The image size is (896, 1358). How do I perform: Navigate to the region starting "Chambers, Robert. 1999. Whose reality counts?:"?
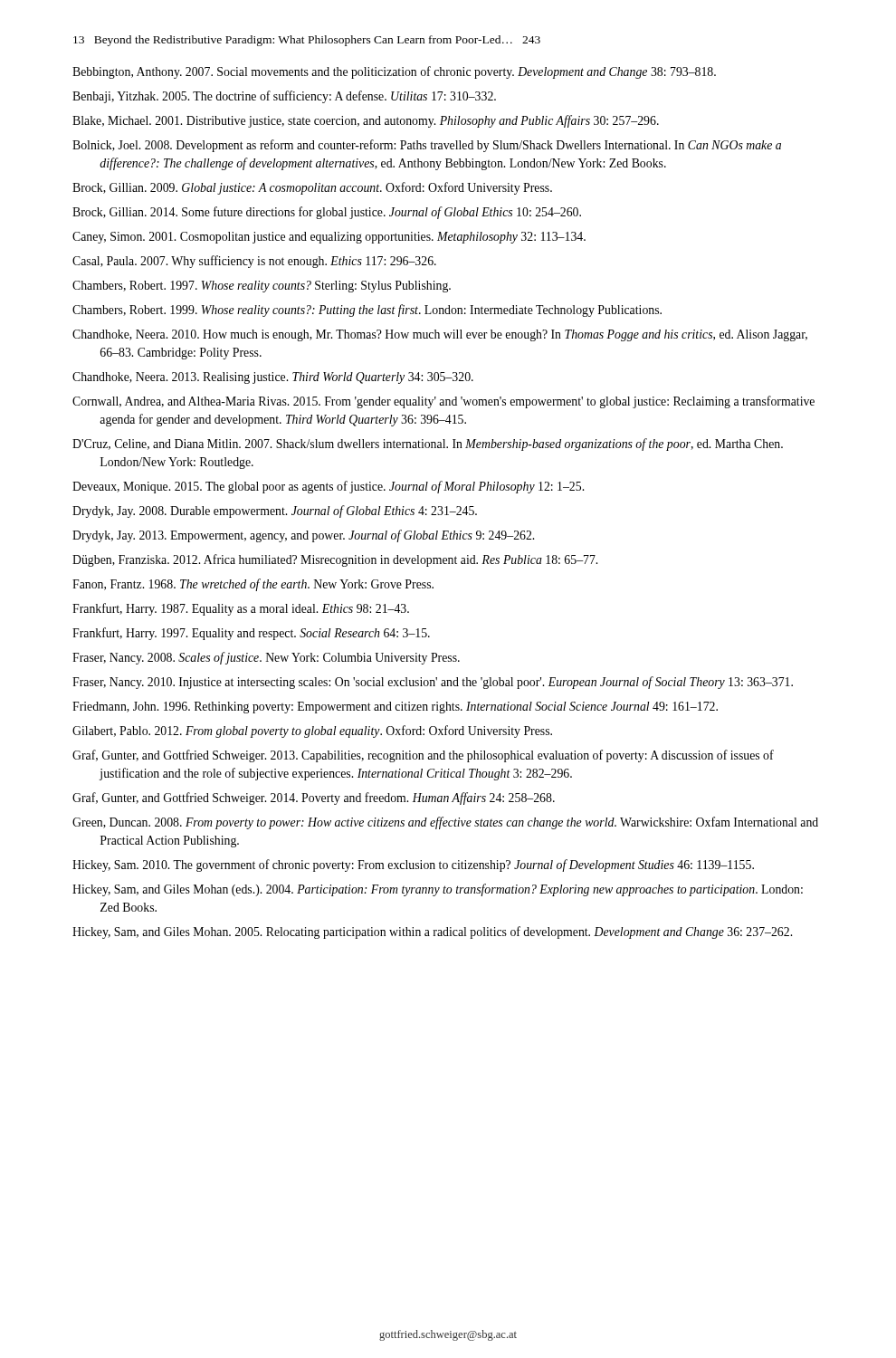[x=367, y=310]
